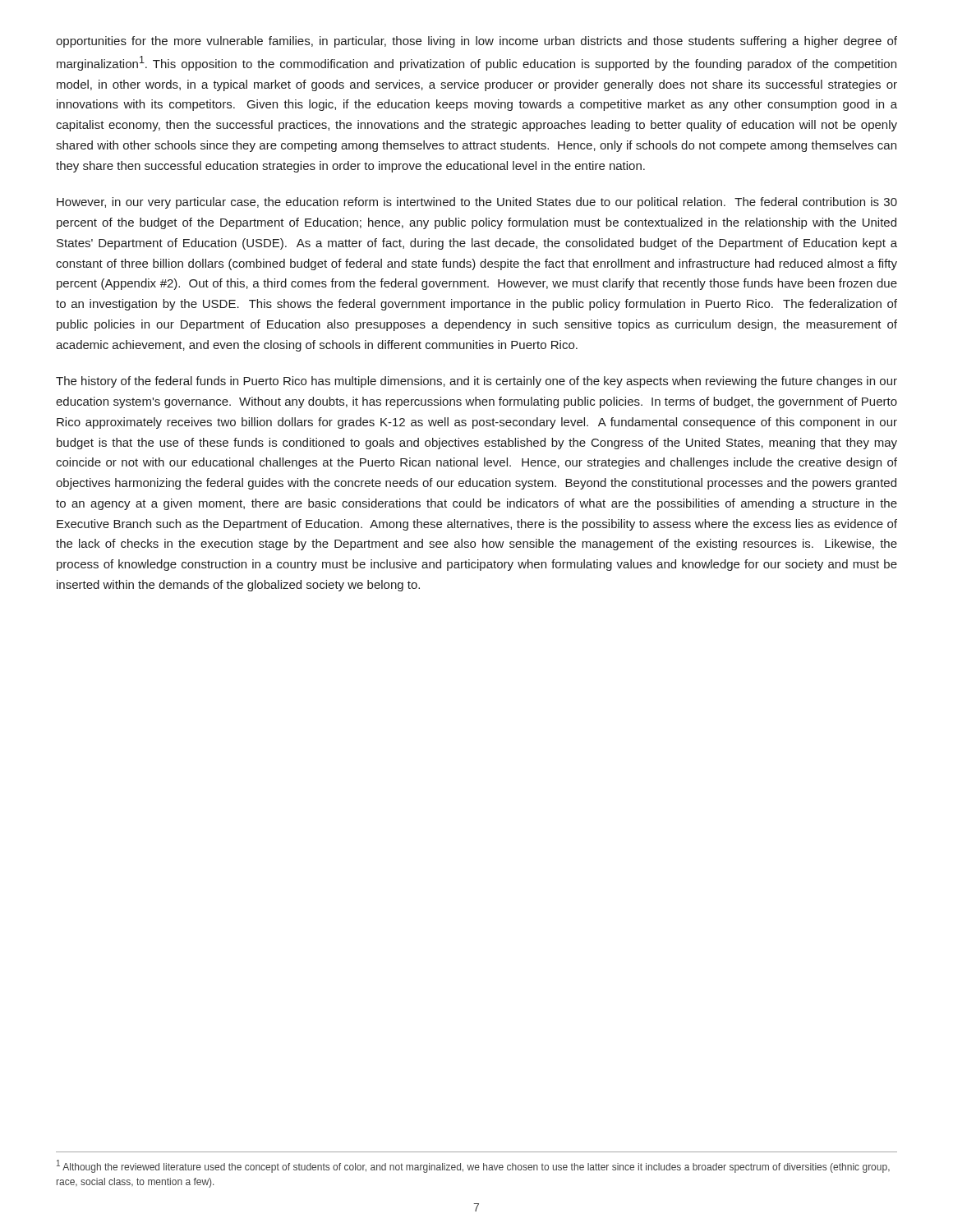953x1232 pixels.
Task: Click on the passage starting "1 Although the"
Action: 473,1173
